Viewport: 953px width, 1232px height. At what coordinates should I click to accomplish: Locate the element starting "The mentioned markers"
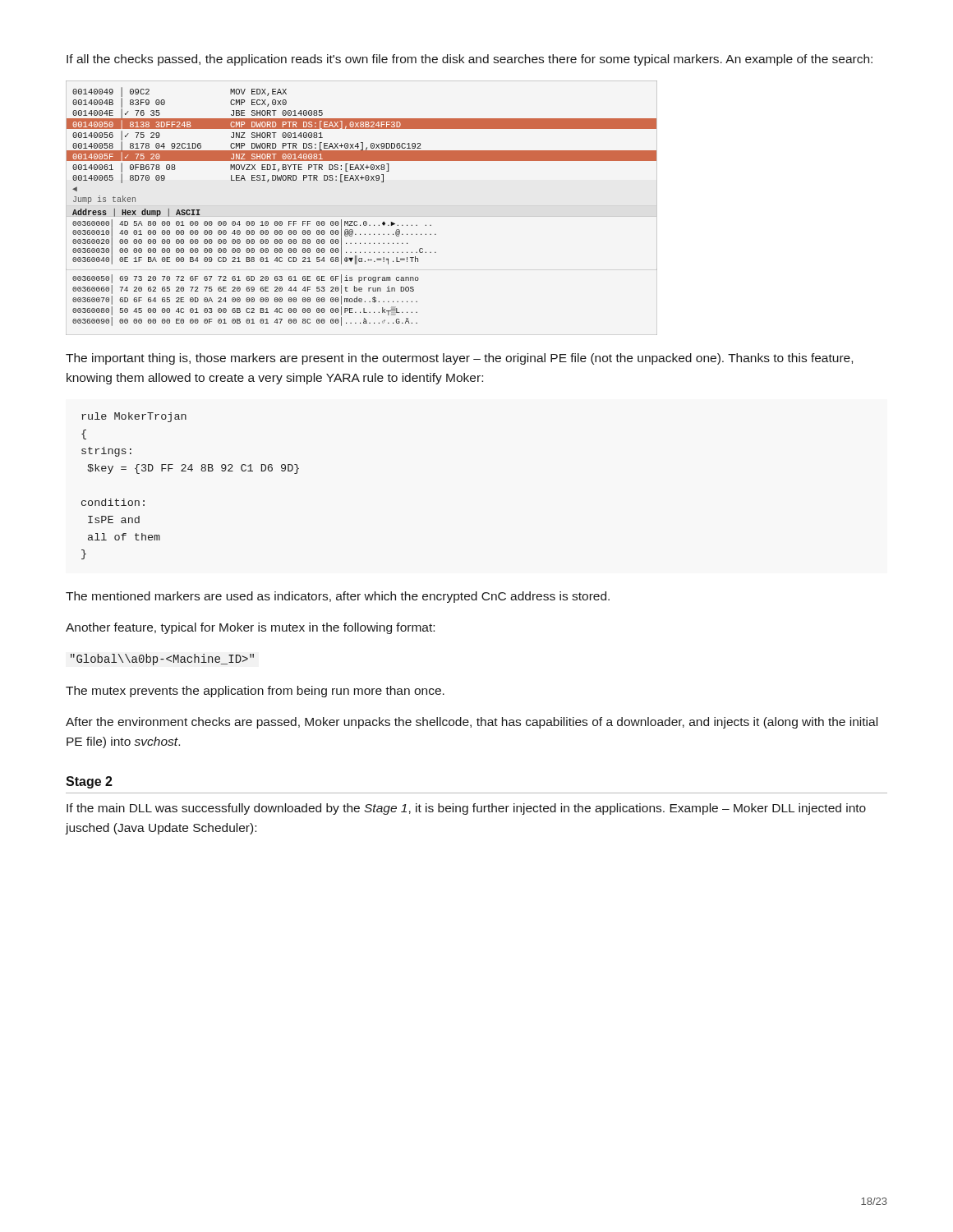point(338,596)
